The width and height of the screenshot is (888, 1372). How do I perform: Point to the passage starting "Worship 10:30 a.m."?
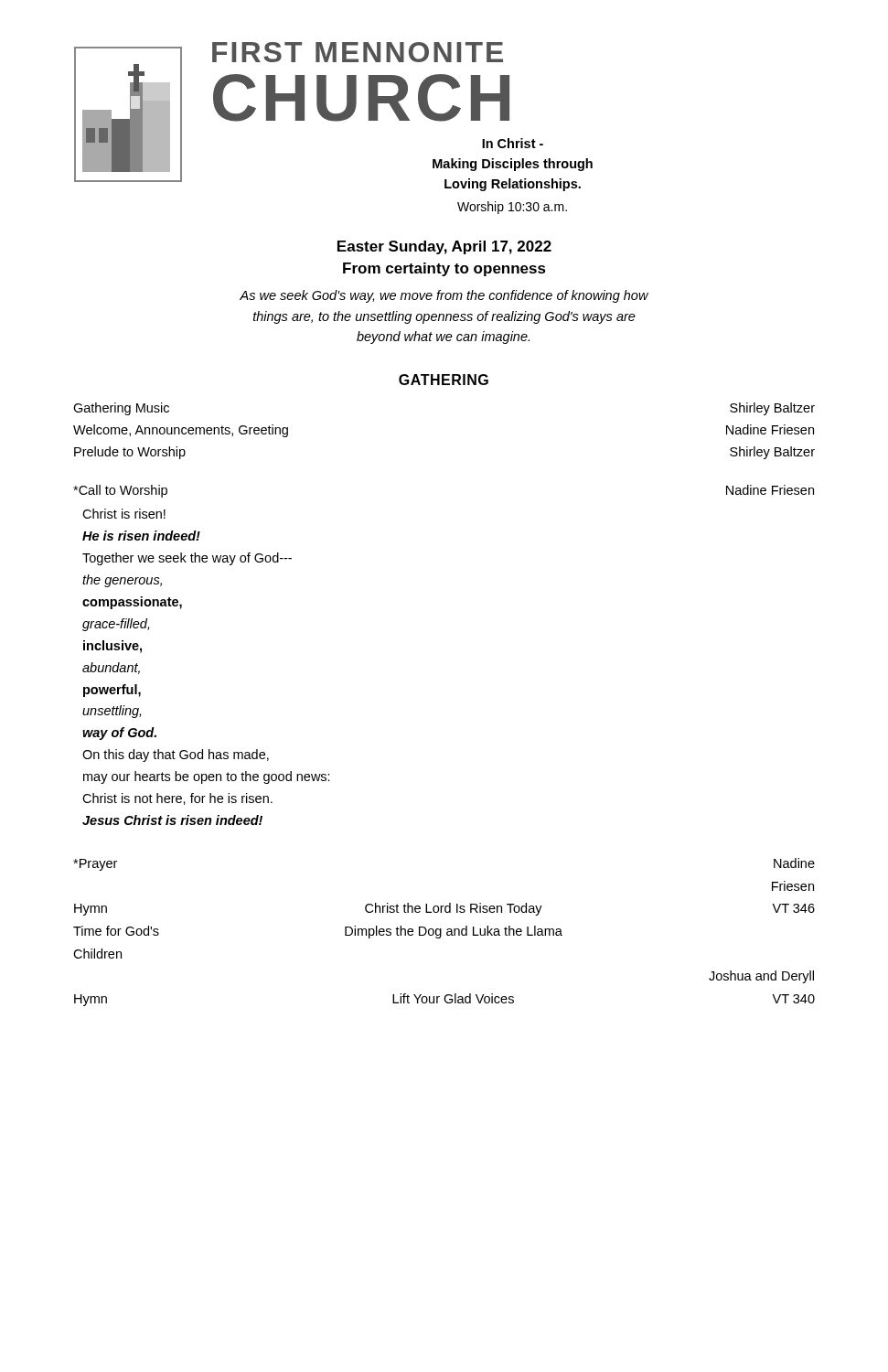point(513,207)
